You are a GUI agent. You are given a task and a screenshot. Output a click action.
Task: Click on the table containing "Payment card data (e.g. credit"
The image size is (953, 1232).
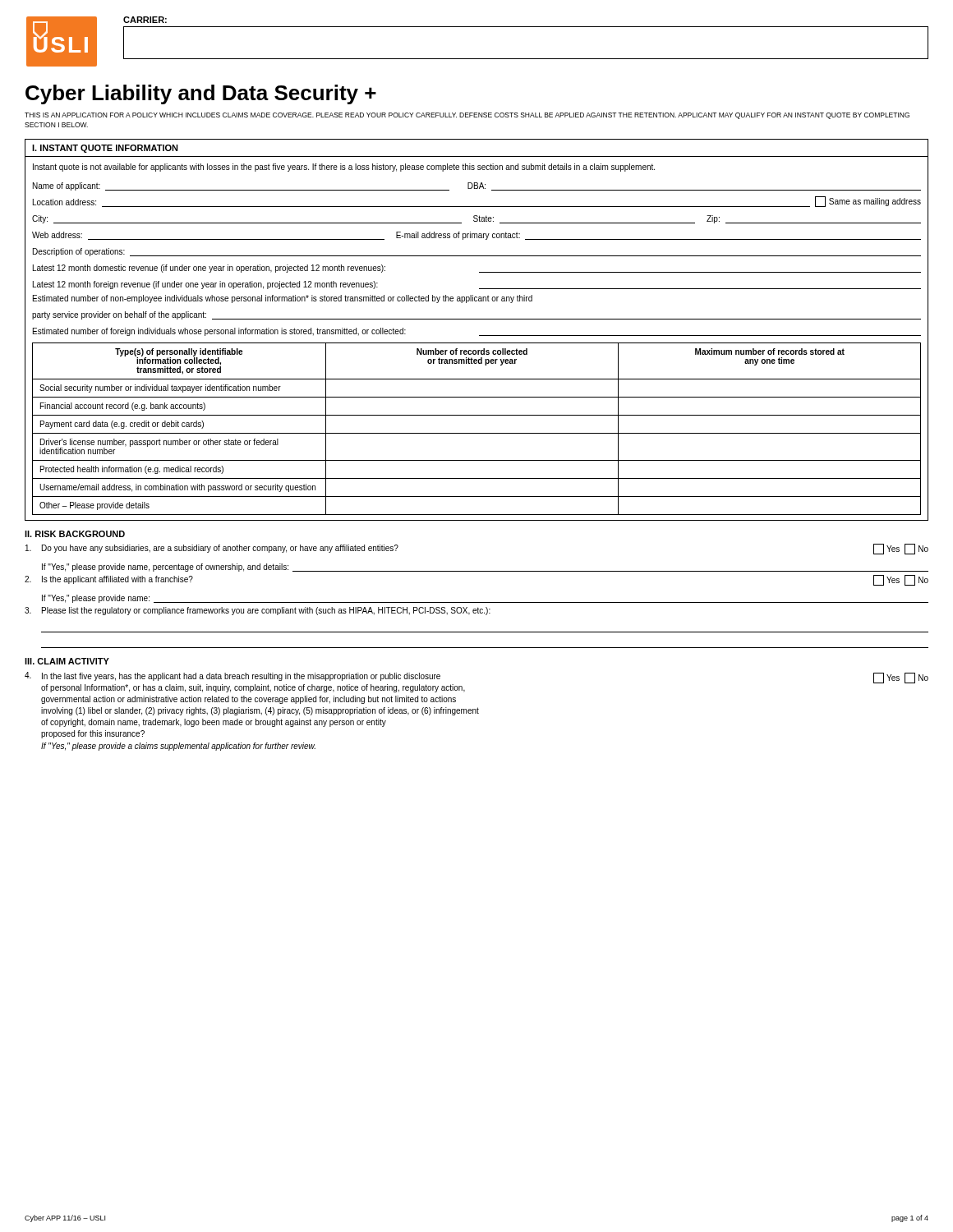476,429
